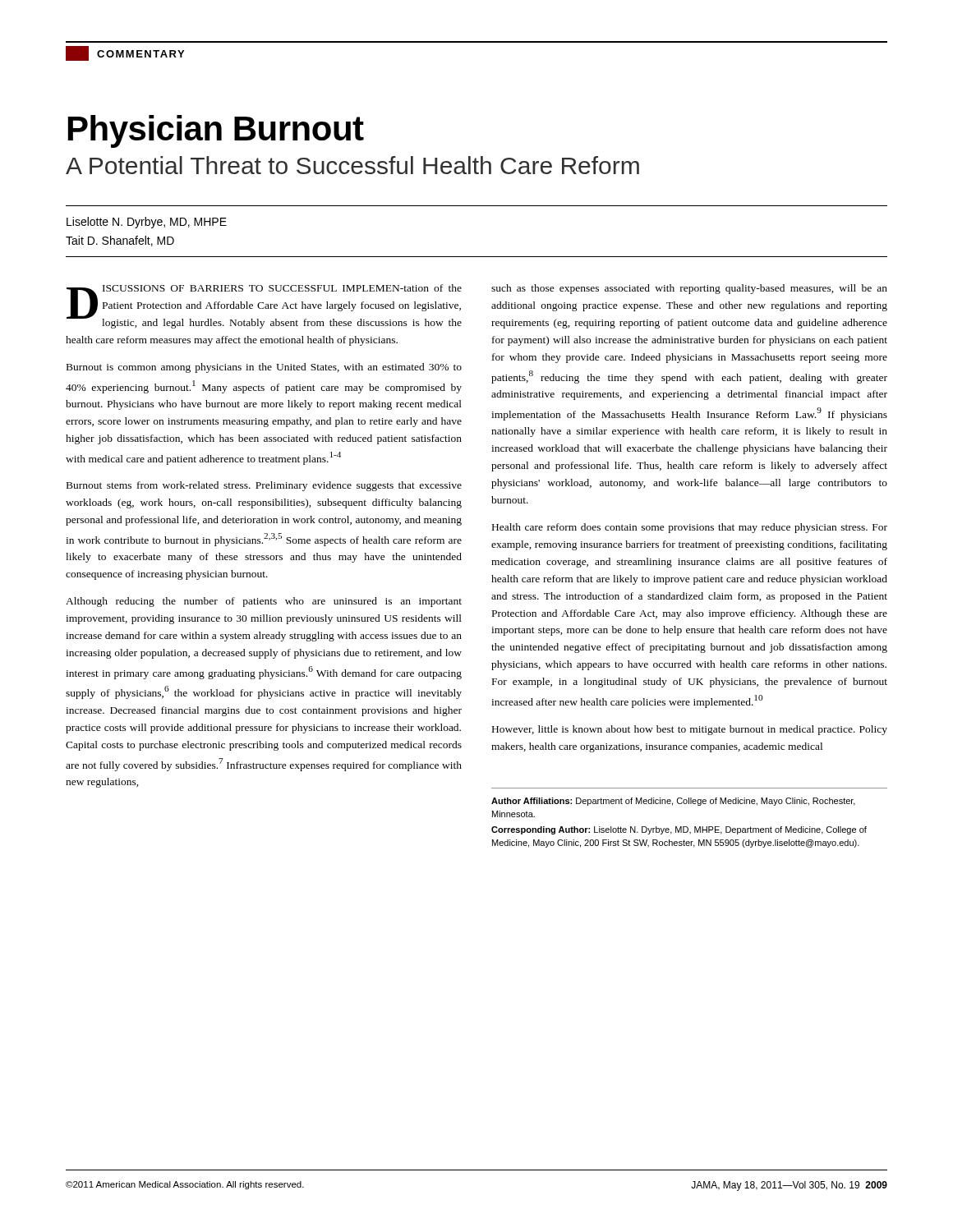Click on the text starting "DISCUSSIONS OF BARRIERS TO SUCCESSFUL IMPLEMEN-tation of"
Screen dimensions: 1232x953
264,313
